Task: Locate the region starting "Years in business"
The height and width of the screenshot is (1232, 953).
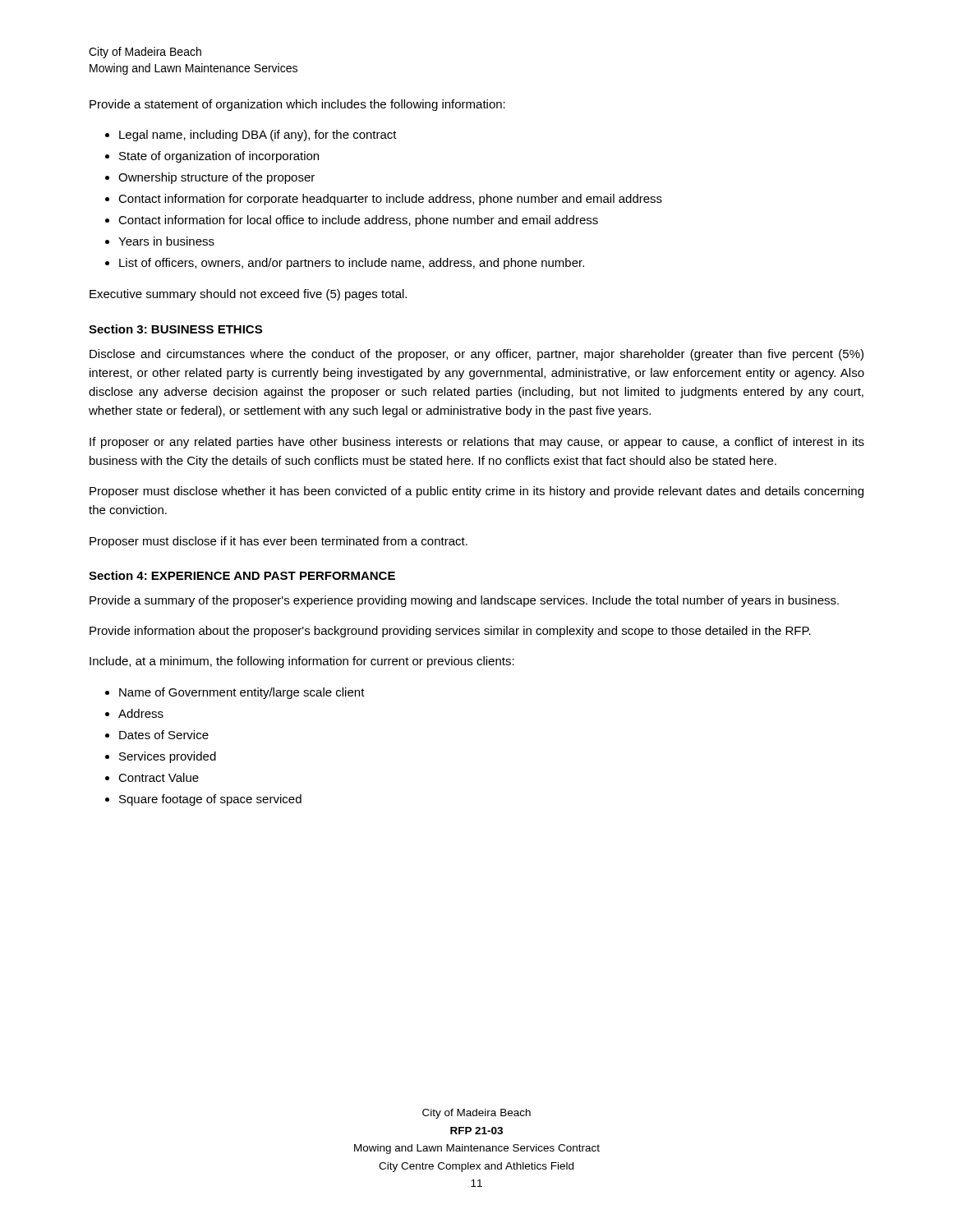Action: click(x=166, y=241)
